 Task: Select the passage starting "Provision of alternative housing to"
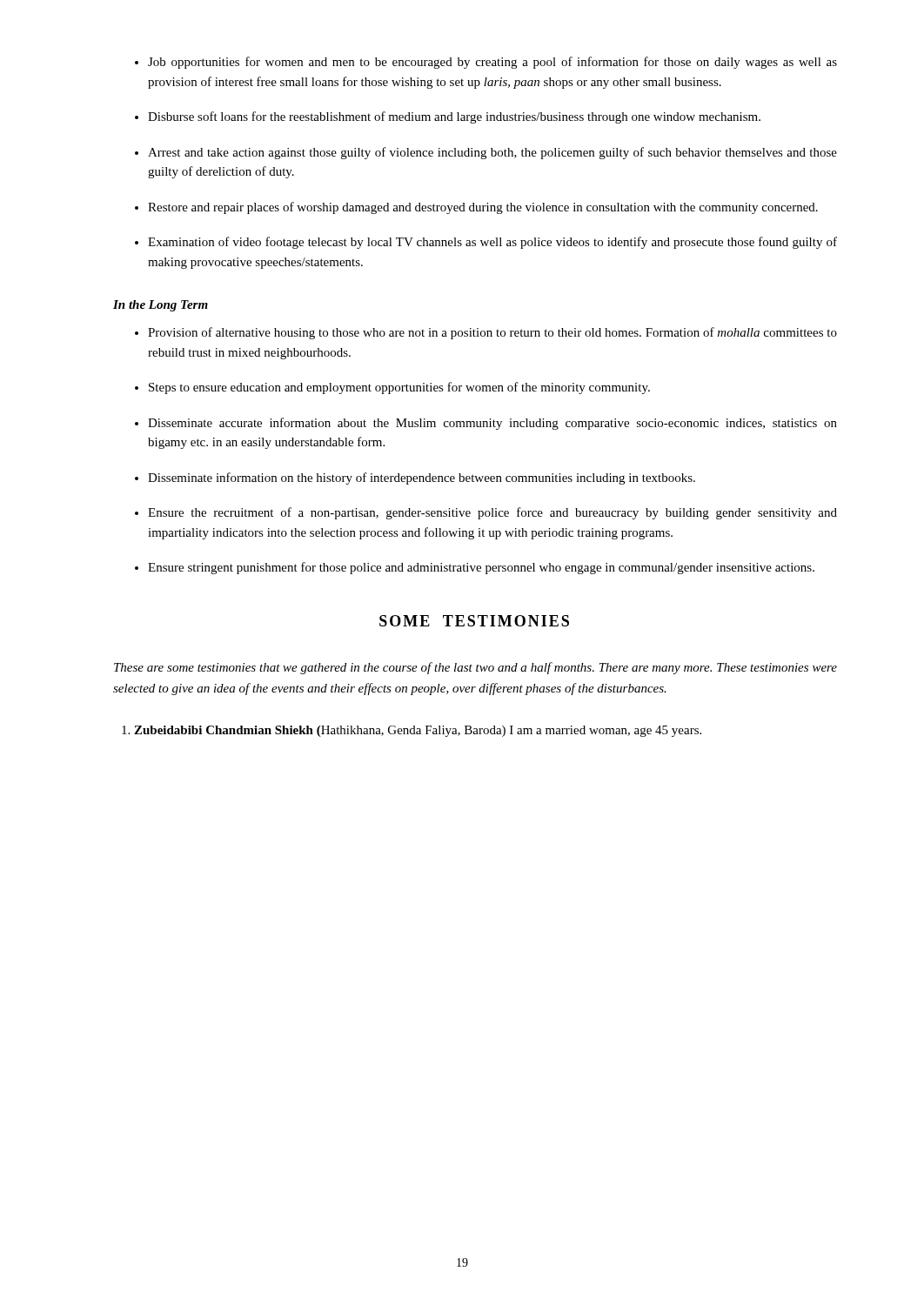coord(492,342)
